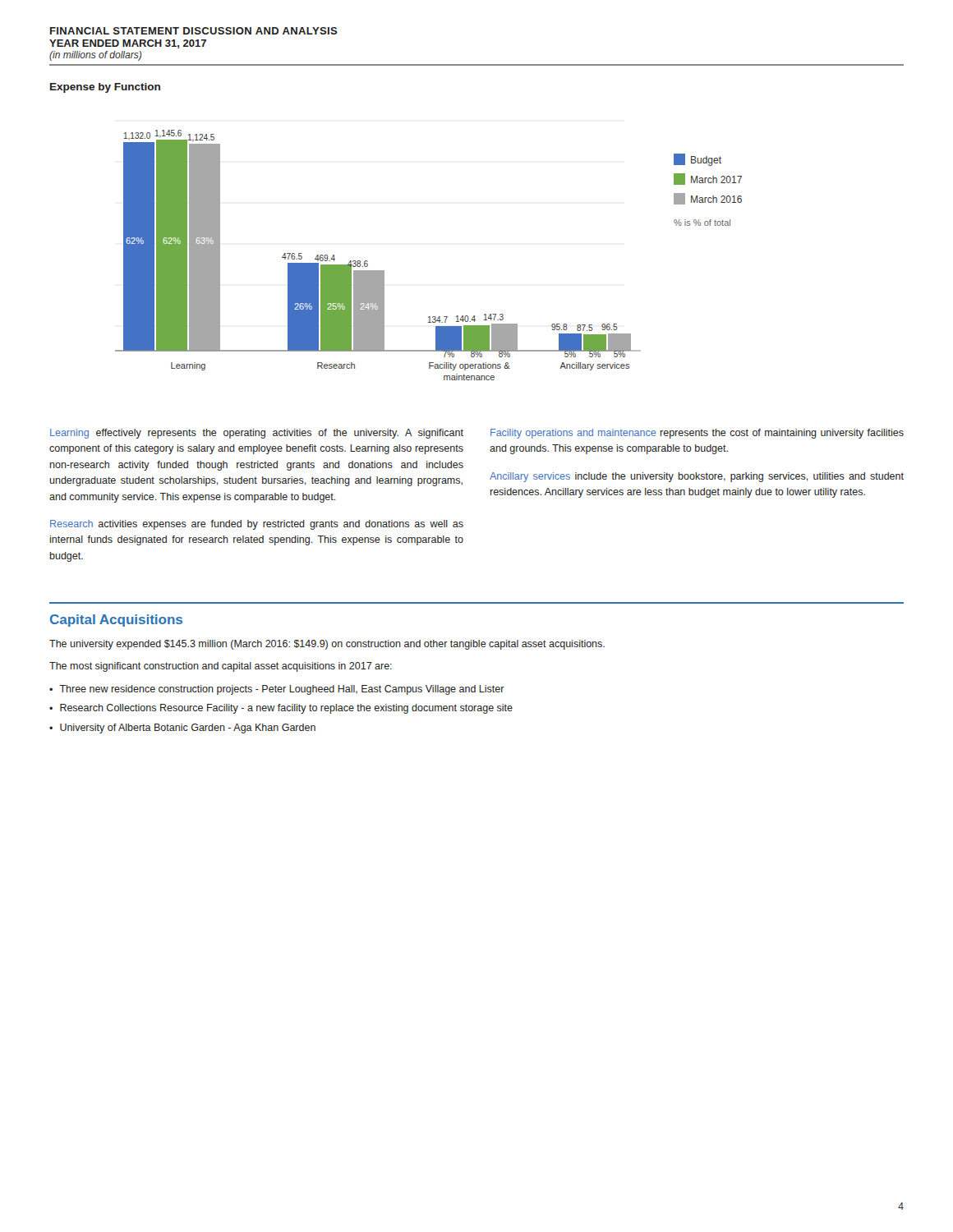Select the text block that reads "Ancillary services include"
This screenshot has height=1232, width=953.
697,484
